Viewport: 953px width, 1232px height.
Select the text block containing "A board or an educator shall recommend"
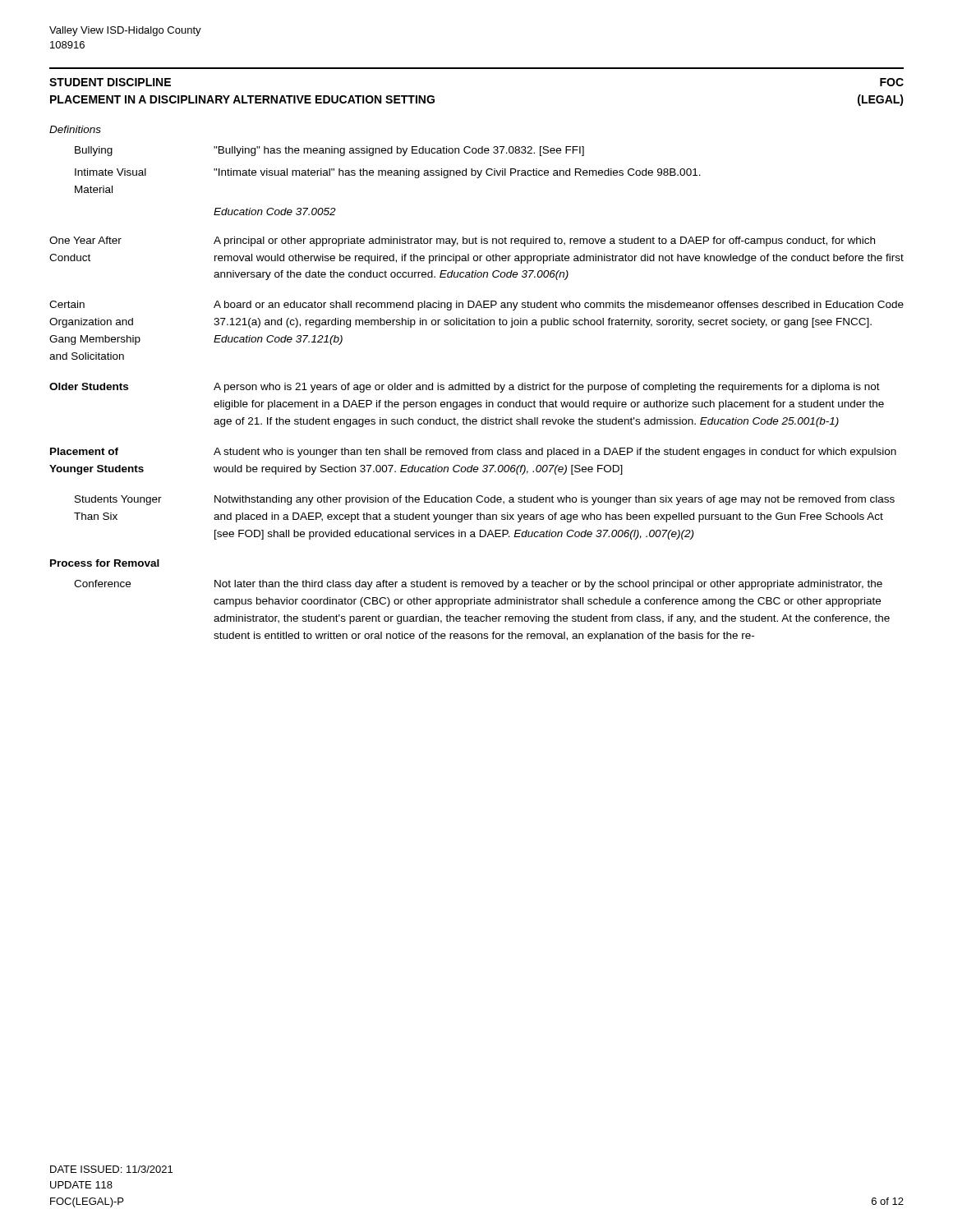[559, 322]
